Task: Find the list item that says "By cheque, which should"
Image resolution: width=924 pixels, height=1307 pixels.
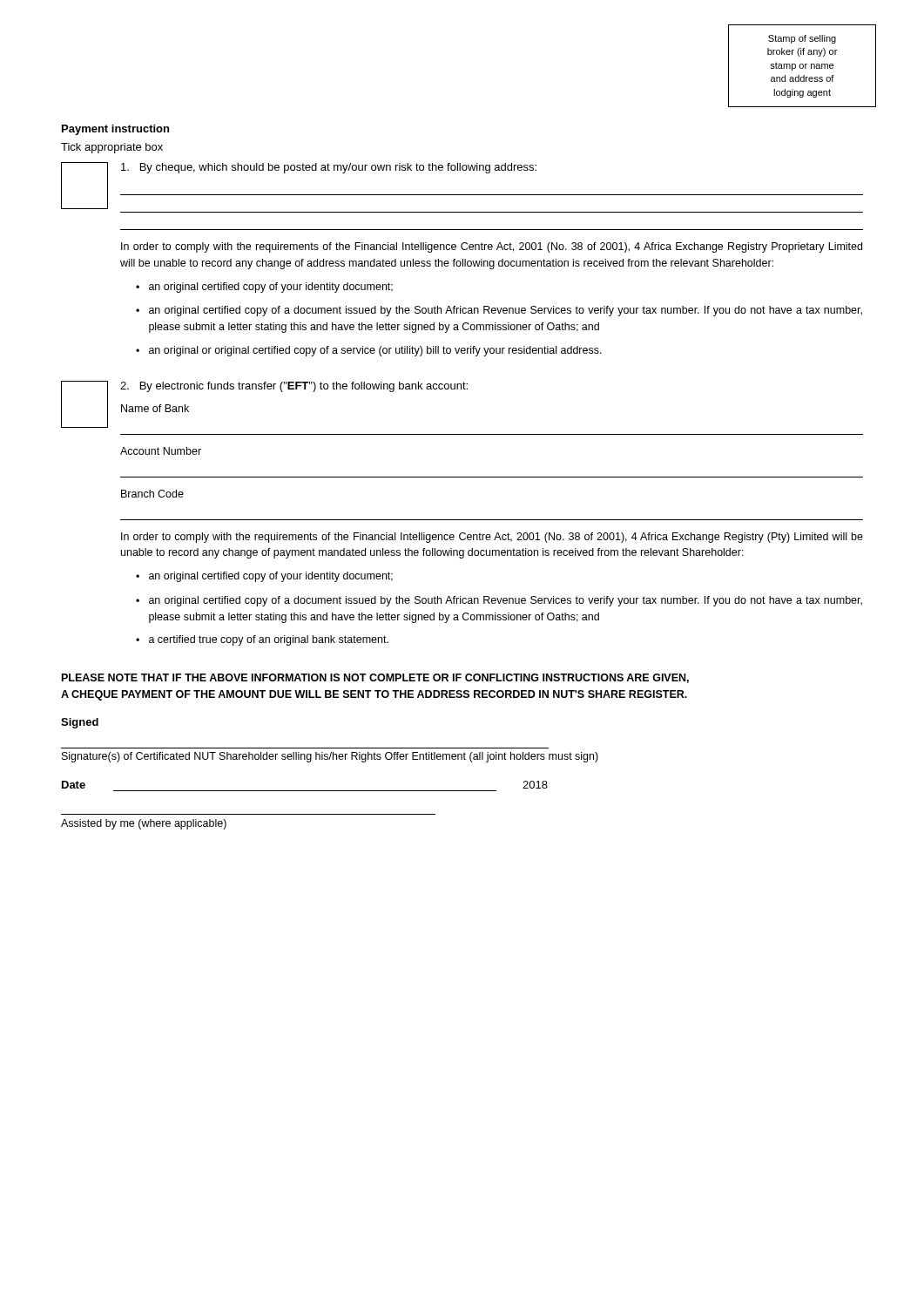Action: click(x=329, y=167)
